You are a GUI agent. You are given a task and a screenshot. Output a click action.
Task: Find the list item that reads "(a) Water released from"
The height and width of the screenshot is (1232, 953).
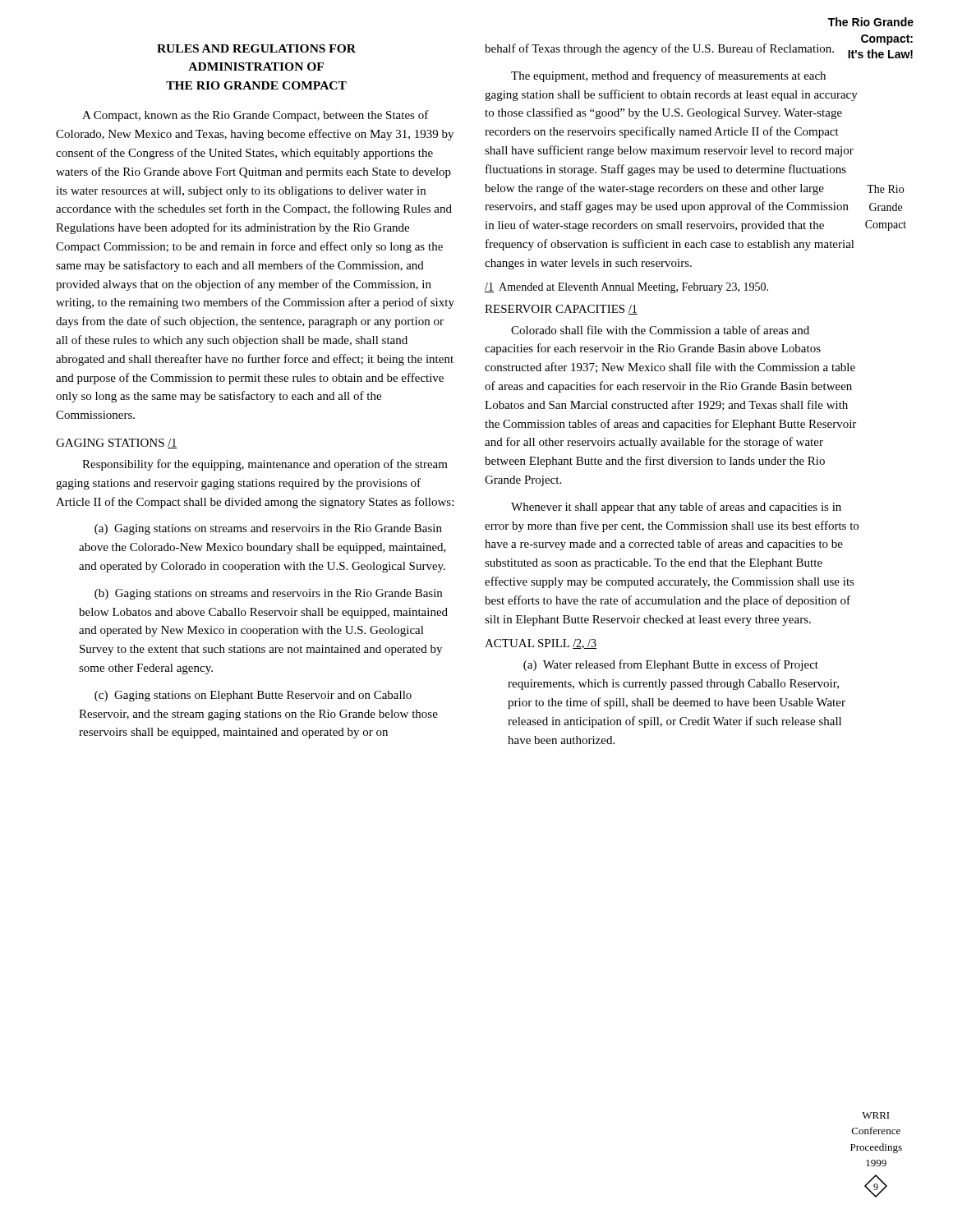pos(673,702)
